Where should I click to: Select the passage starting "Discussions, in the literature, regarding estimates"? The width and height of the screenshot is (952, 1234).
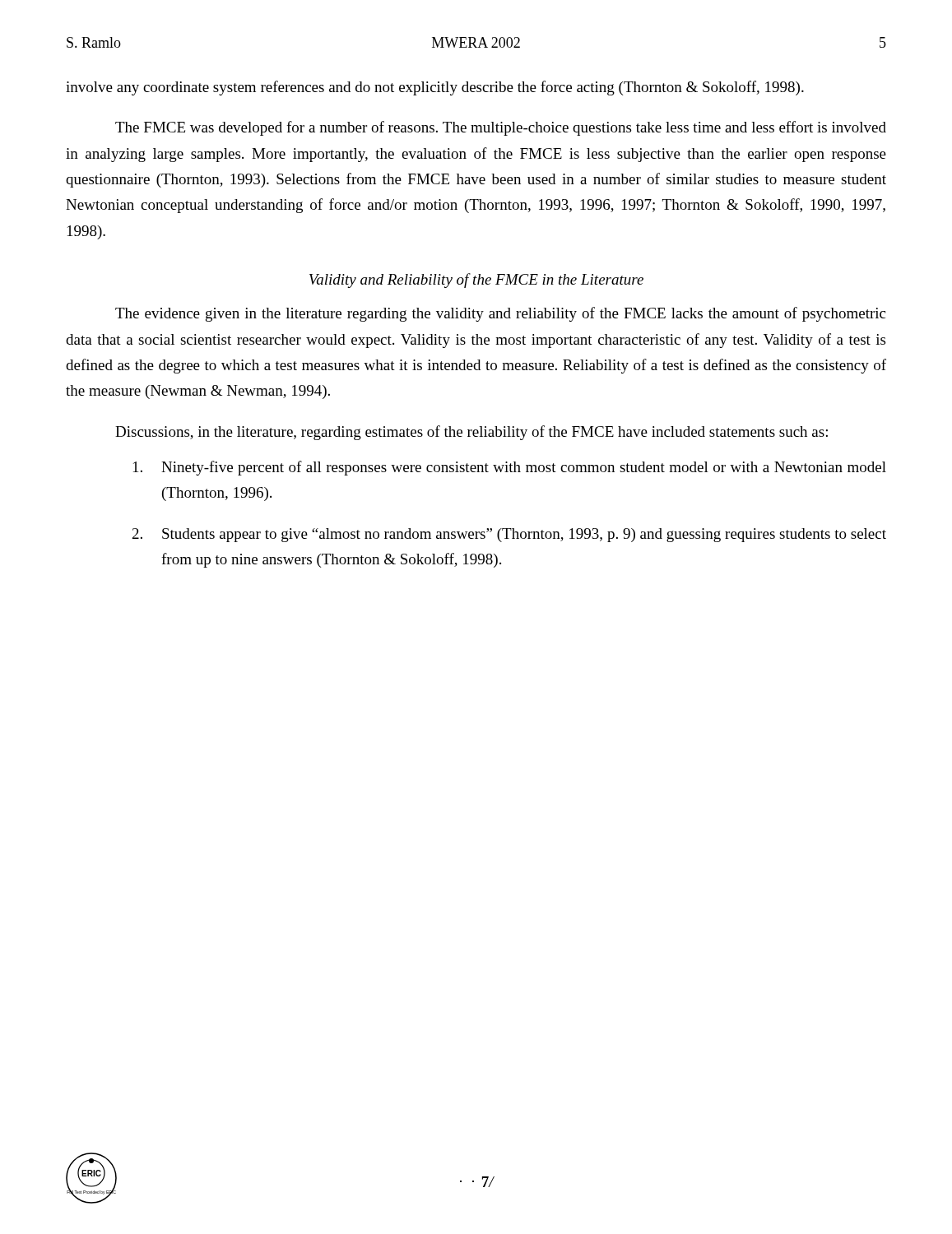472,431
